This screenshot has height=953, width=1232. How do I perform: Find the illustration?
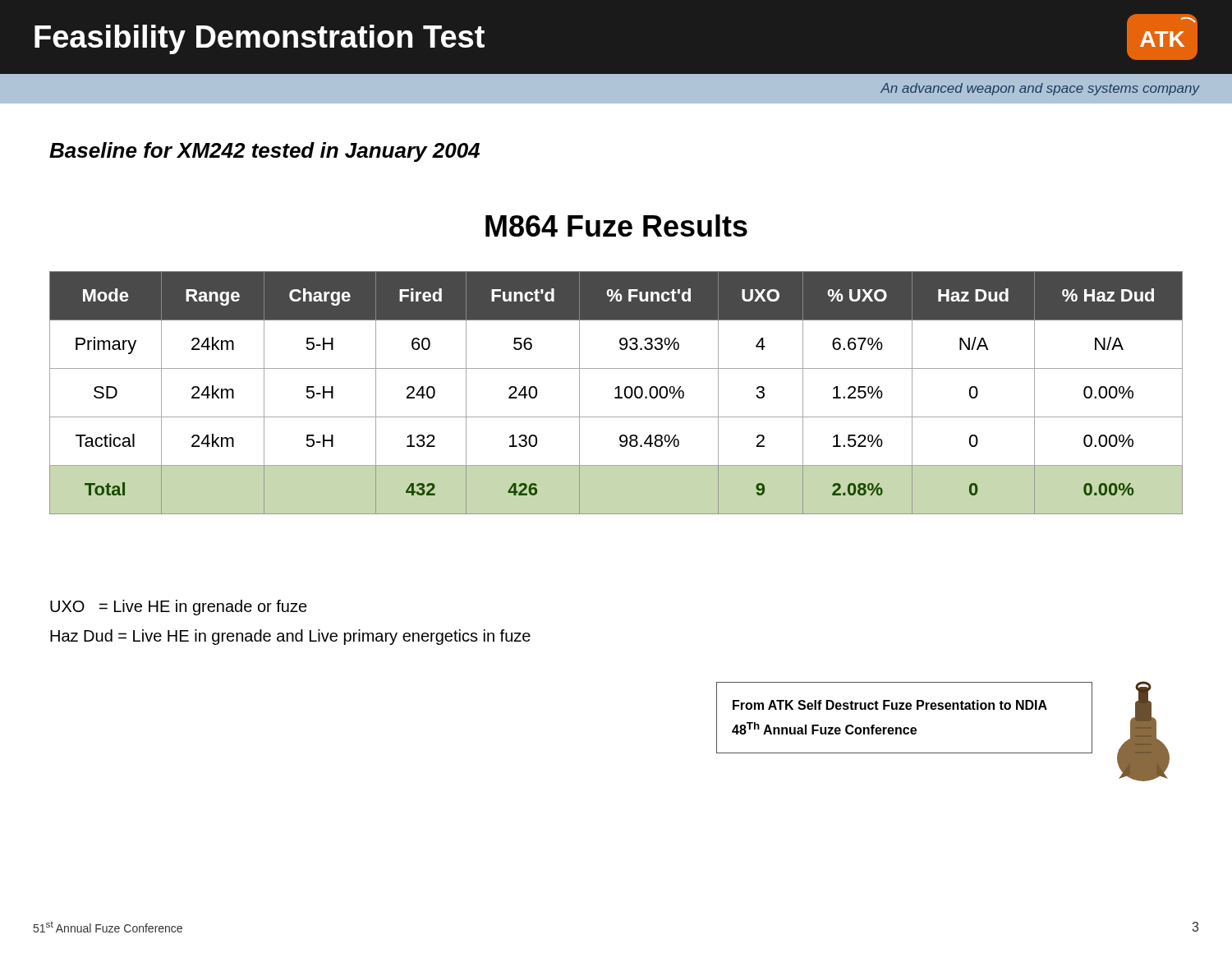click(x=1144, y=728)
